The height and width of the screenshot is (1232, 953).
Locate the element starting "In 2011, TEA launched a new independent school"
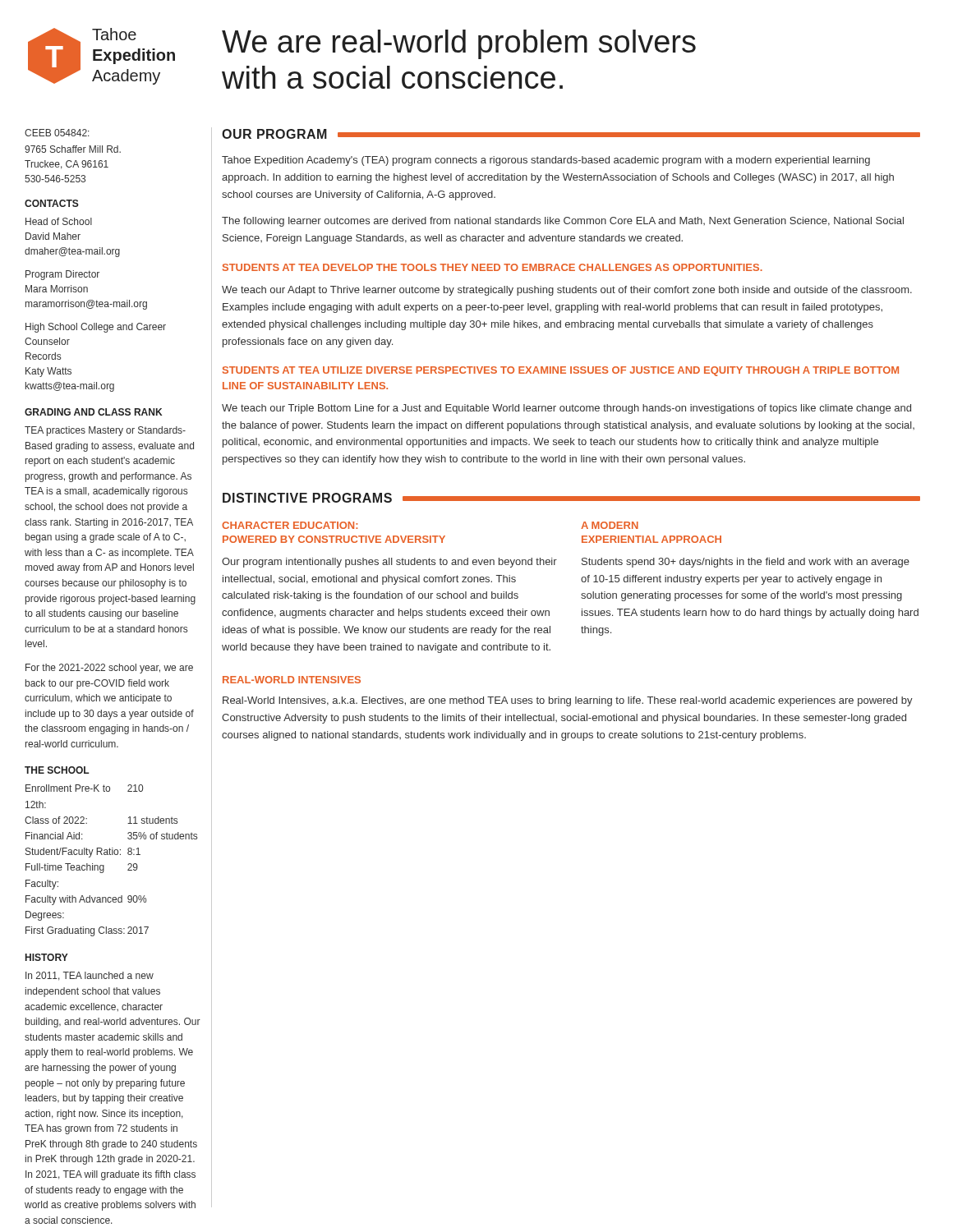click(x=113, y=1098)
